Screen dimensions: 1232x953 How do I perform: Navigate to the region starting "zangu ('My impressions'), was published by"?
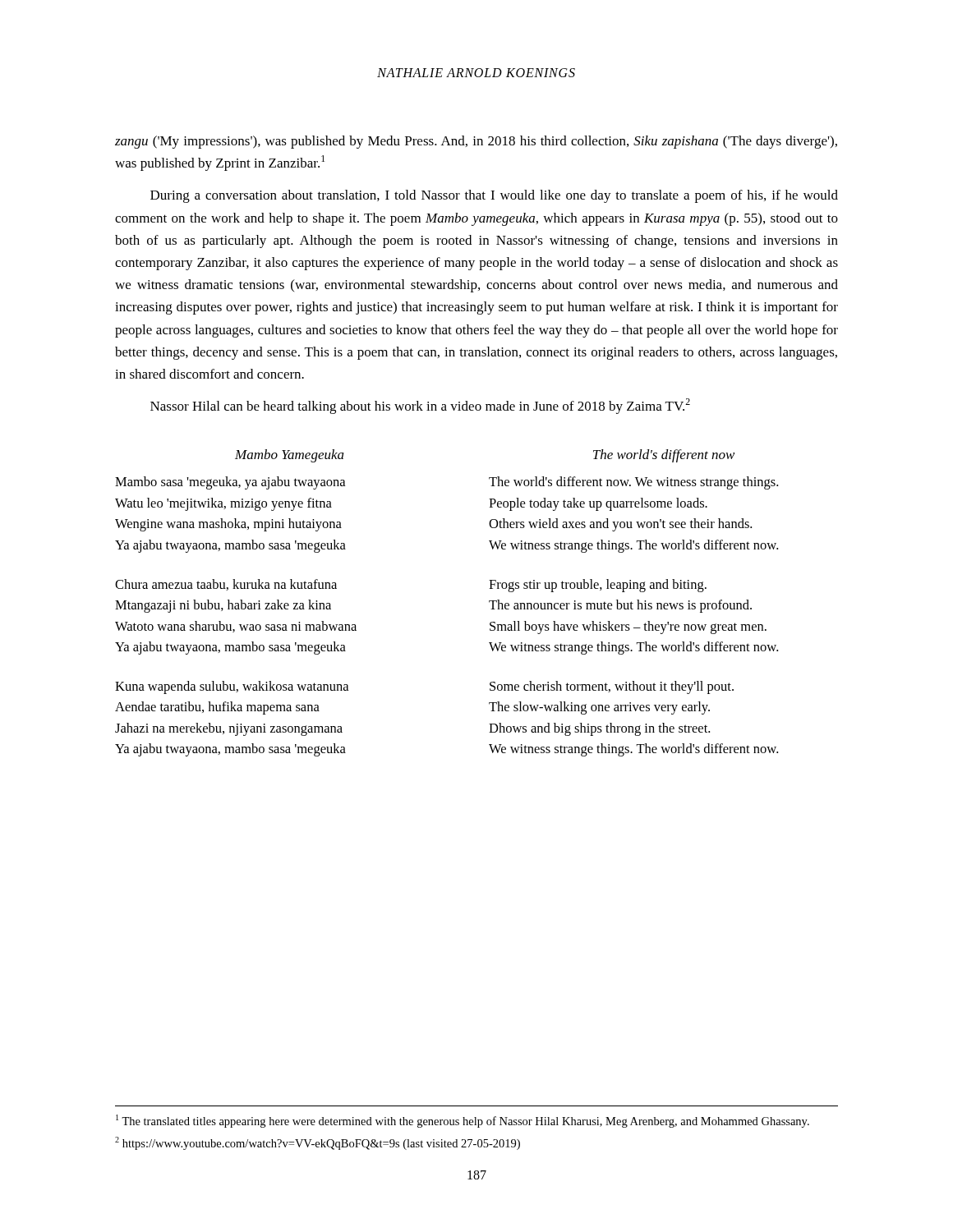tap(476, 274)
